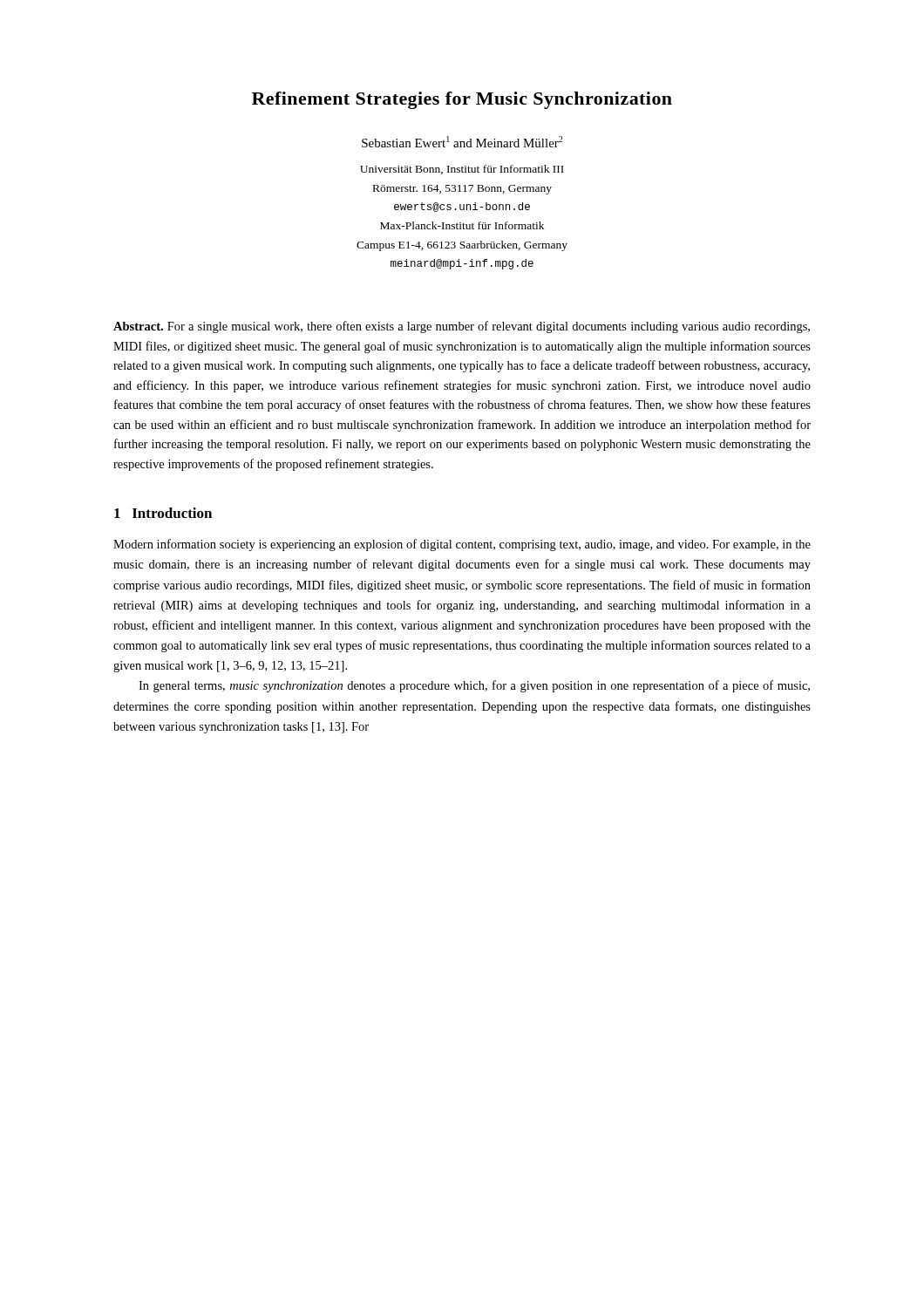Locate the text block containing "Abstract. For a single musical work, there"
The width and height of the screenshot is (924, 1308).
pos(462,395)
